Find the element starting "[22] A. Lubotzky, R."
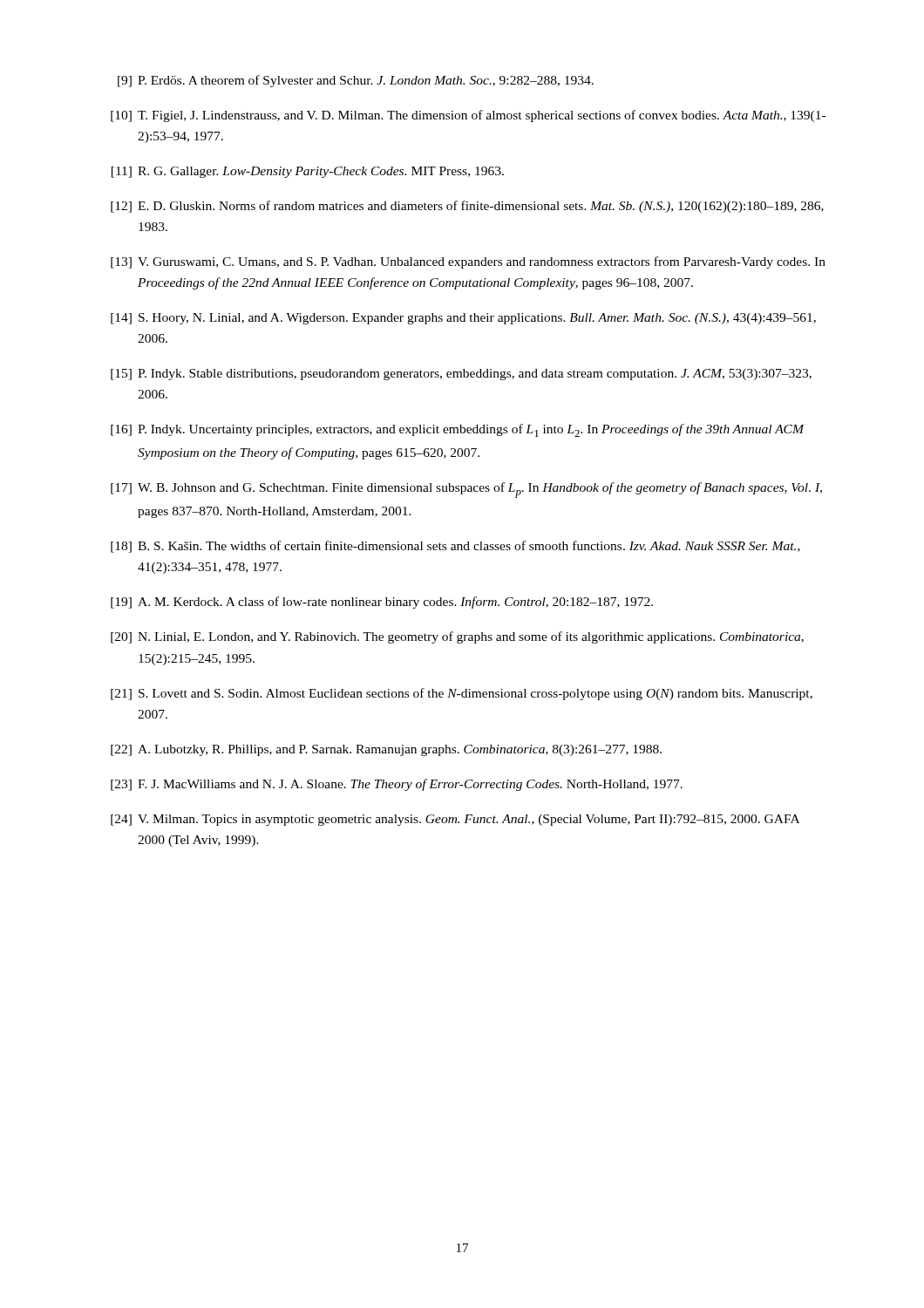Screen dimensions: 1308x924 tap(462, 749)
